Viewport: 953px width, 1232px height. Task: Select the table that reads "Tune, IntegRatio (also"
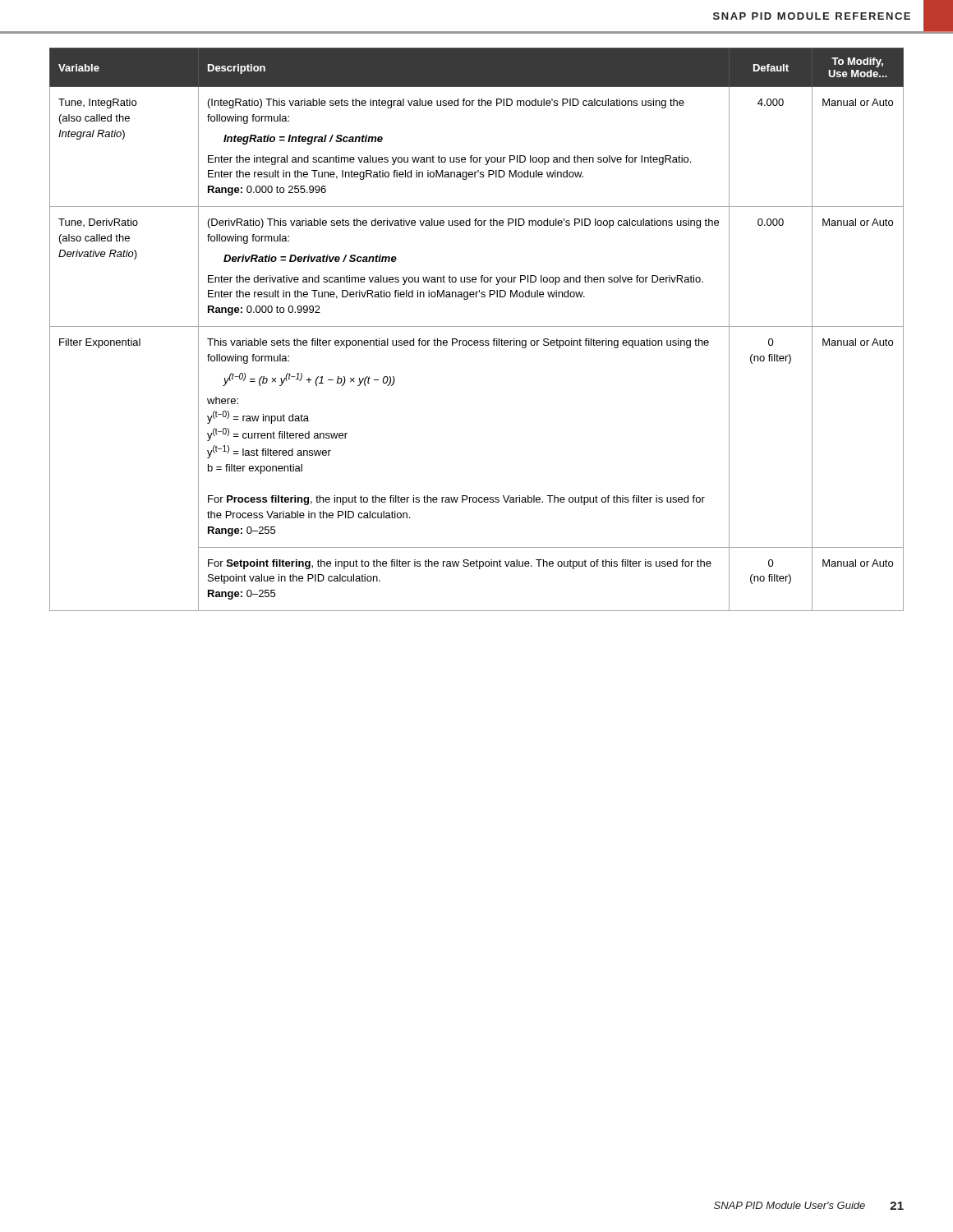[476, 329]
